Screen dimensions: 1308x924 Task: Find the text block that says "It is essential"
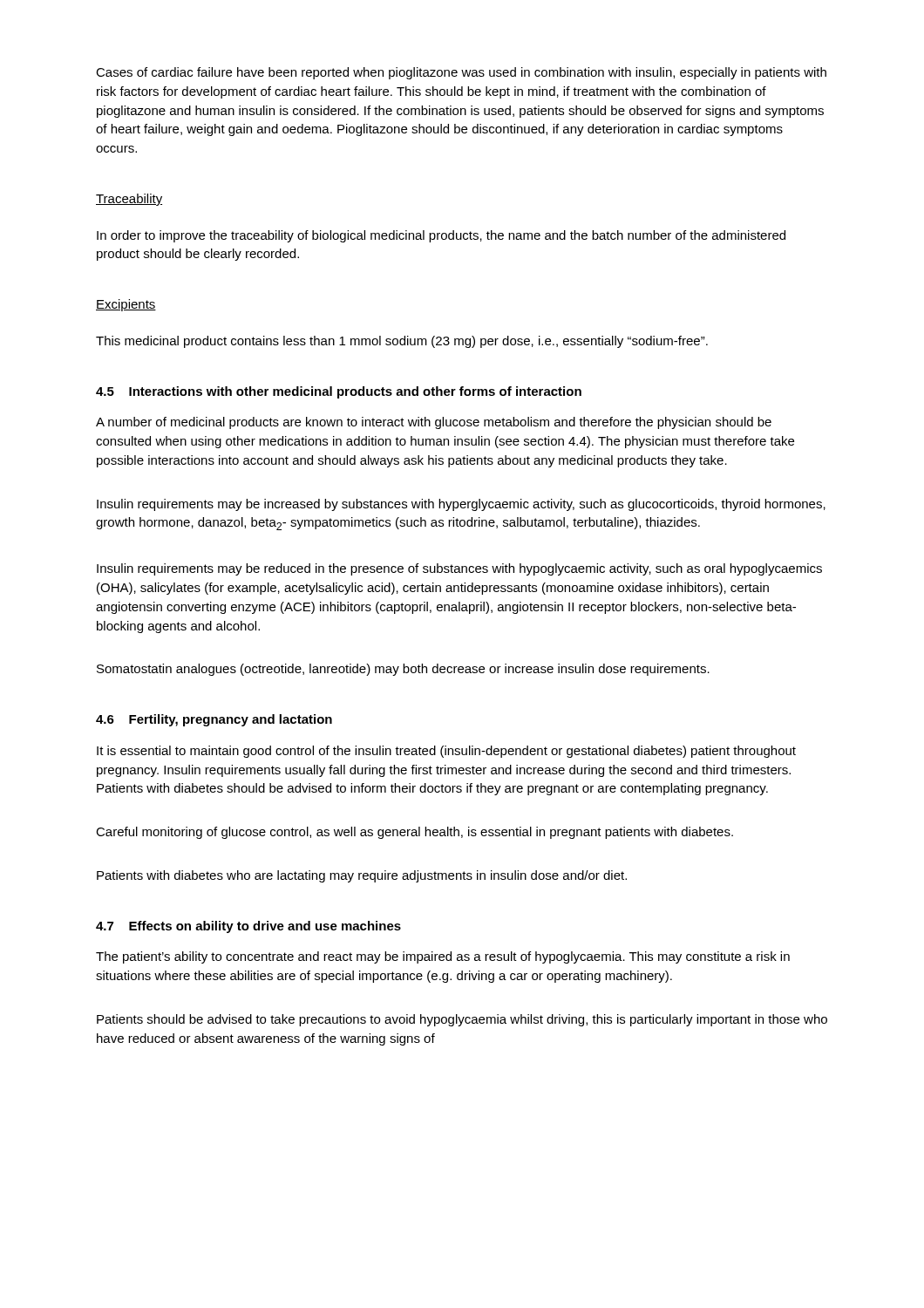point(462,770)
